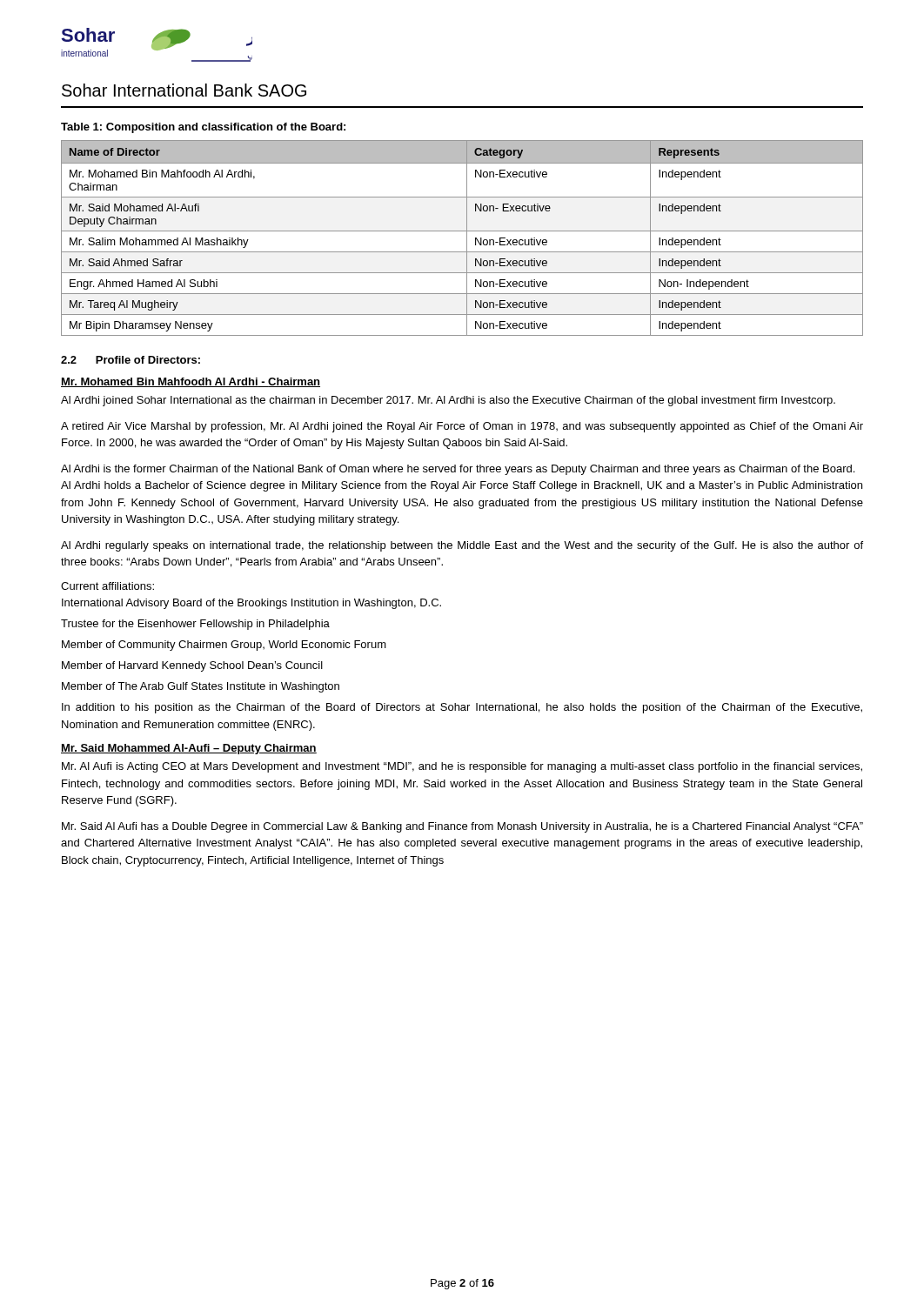Image resolution: width=924 pixels, height=1305 pixels.
Task: Locate the text block containing "Mr. Mohamed Bin Mahfoodh Al"
Action: click(191, 381)
